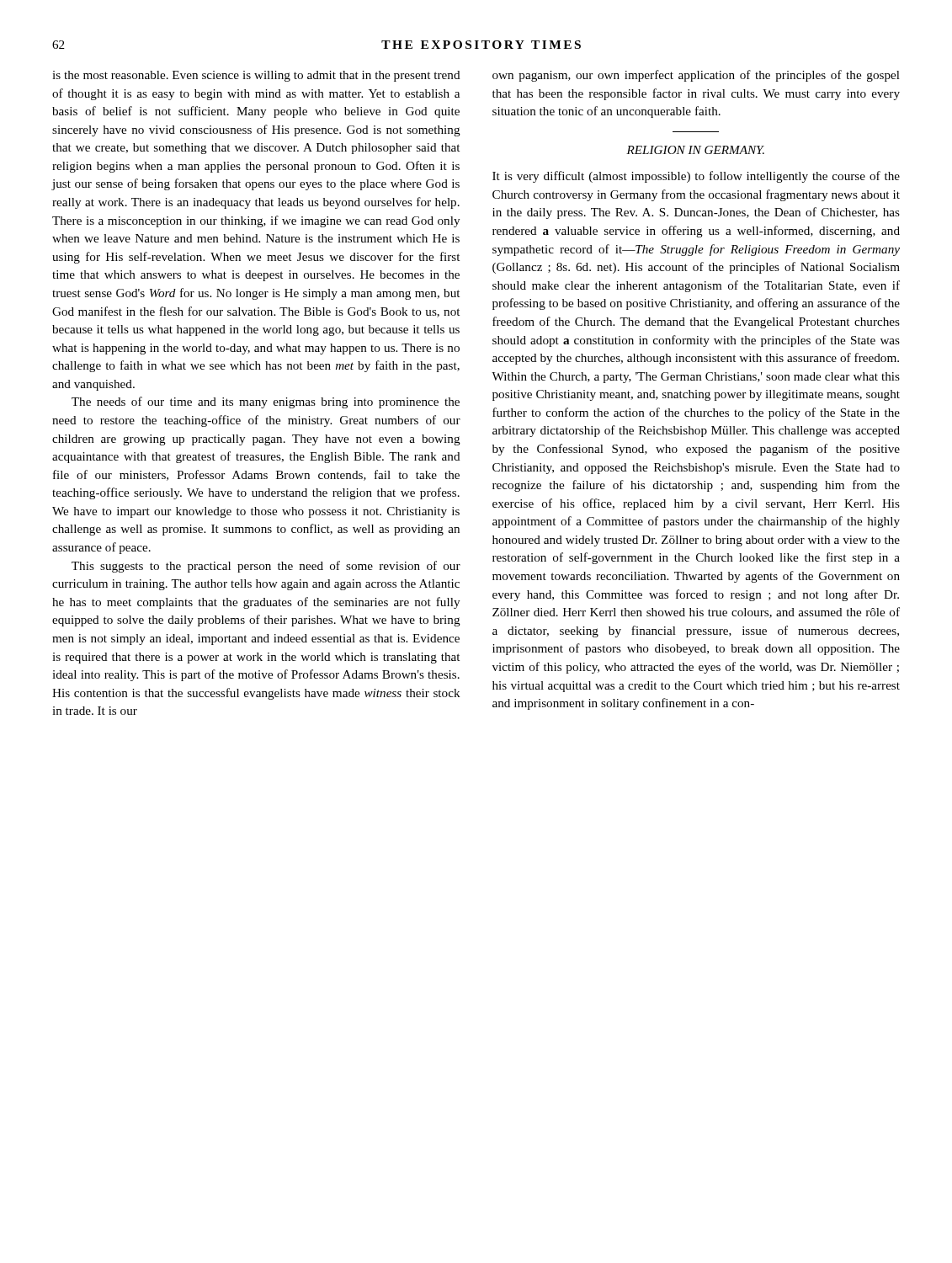This screenshot has height=1263, width=952.
Task: Select the region starting "own paganism, our own imperfect application"
Action: click(696, 93)
